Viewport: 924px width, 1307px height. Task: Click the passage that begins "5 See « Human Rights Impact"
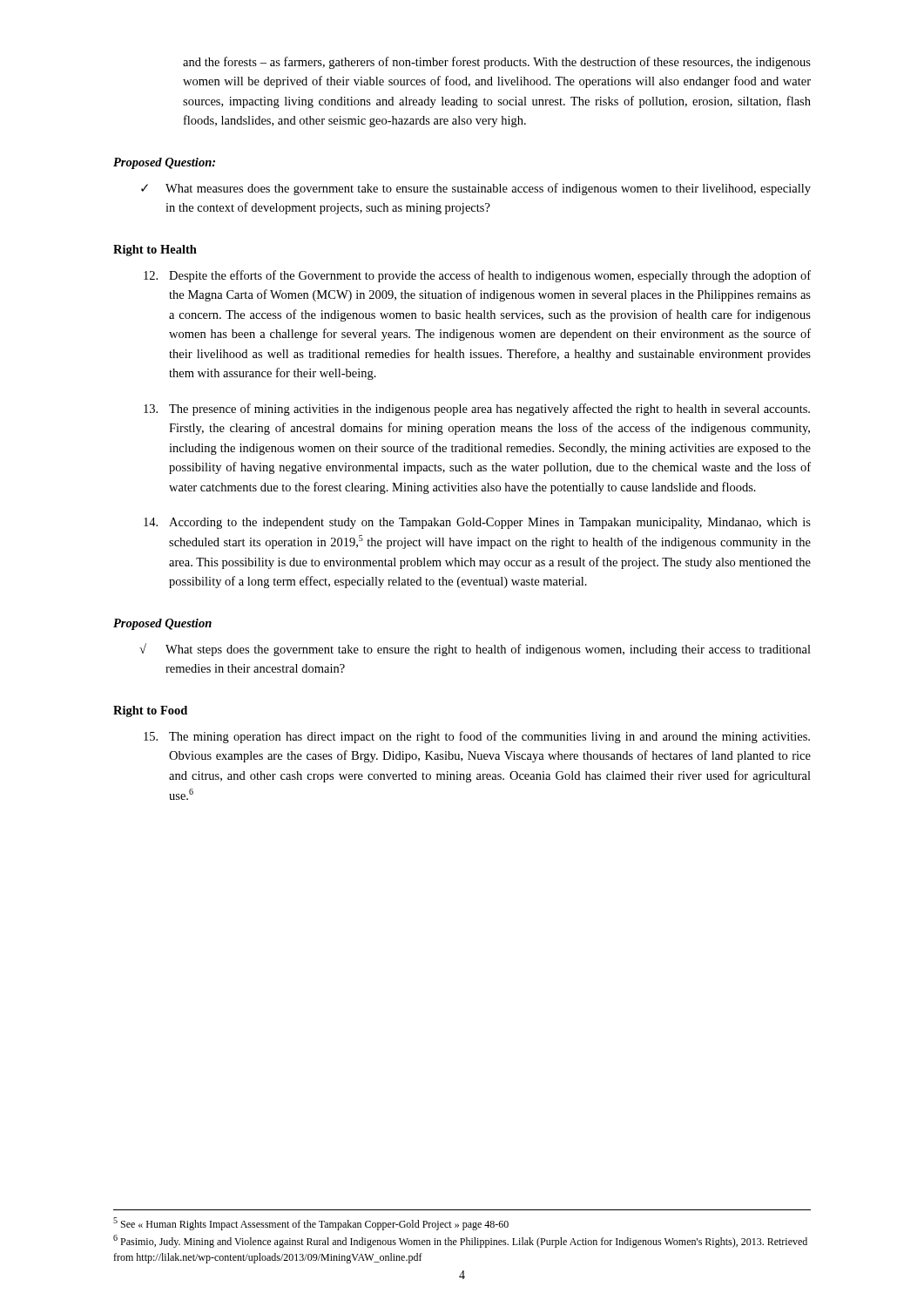pos(460,1239)
